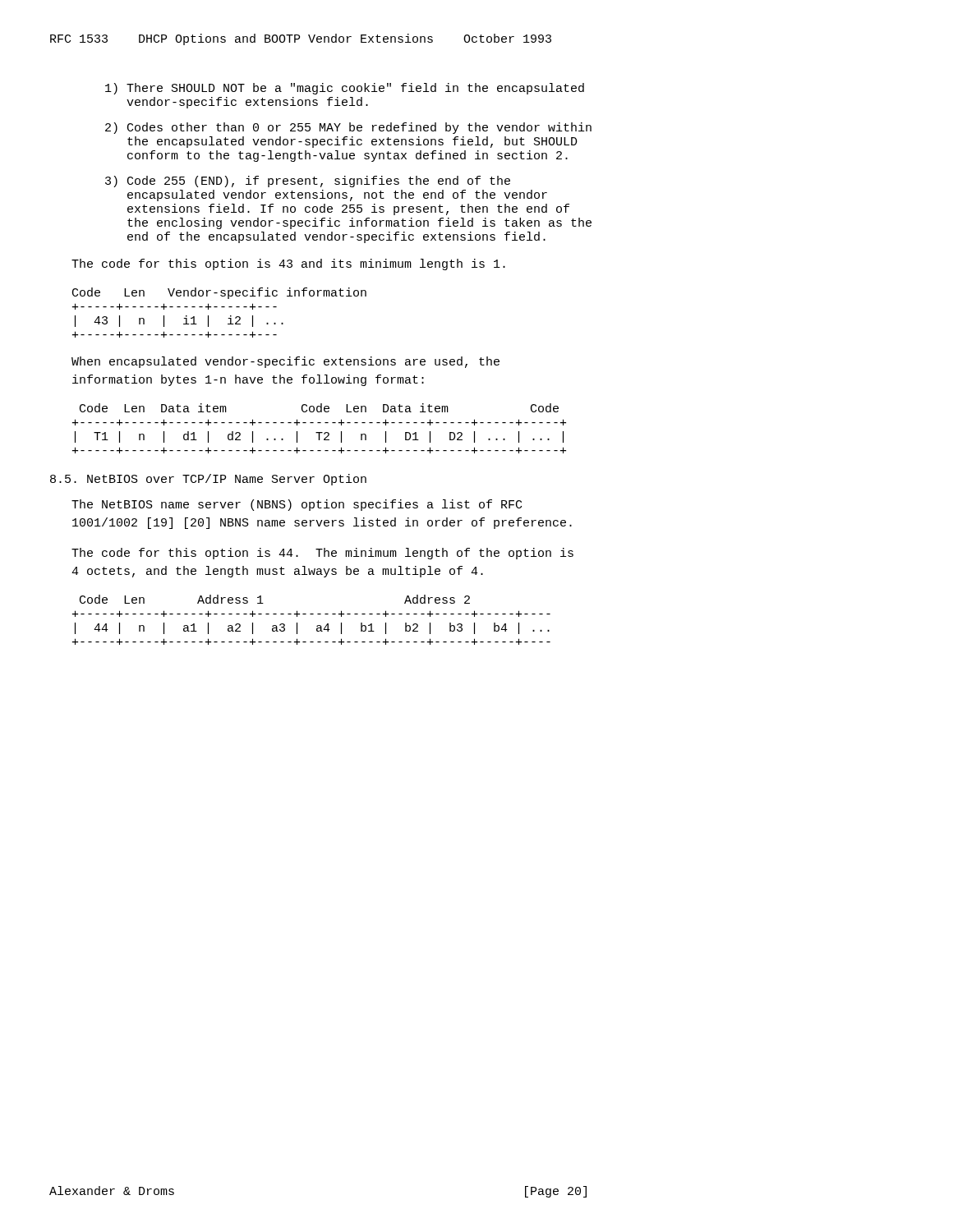This screenshot has width=953, height=1232.
Task: Point to the section header beginning "8.5. NetBIOS over TCP/IP Name"
Action: 208,480
